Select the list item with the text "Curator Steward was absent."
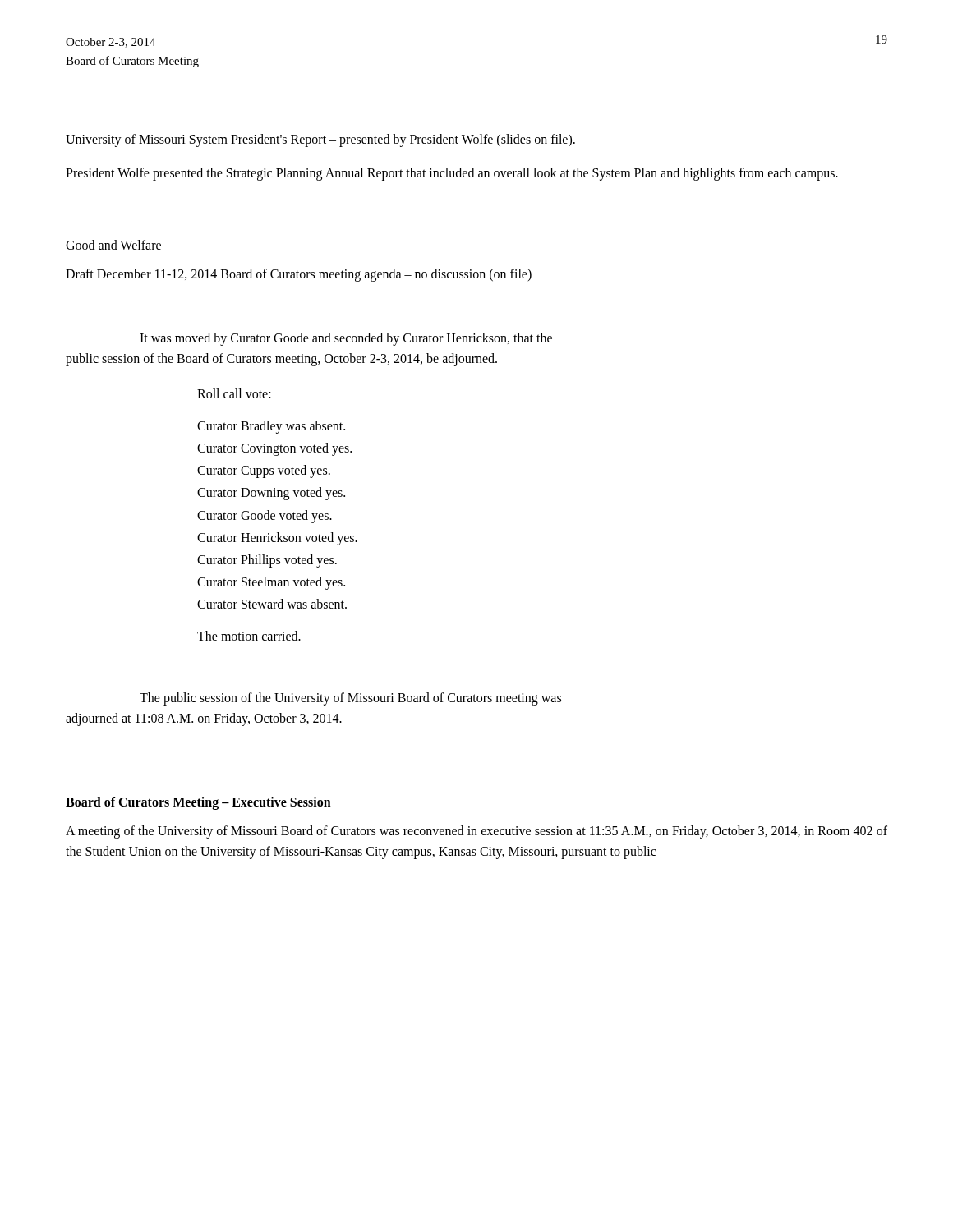Image resolution: width=953 pixels, height=1232 pixels. [x=272, y=604]
